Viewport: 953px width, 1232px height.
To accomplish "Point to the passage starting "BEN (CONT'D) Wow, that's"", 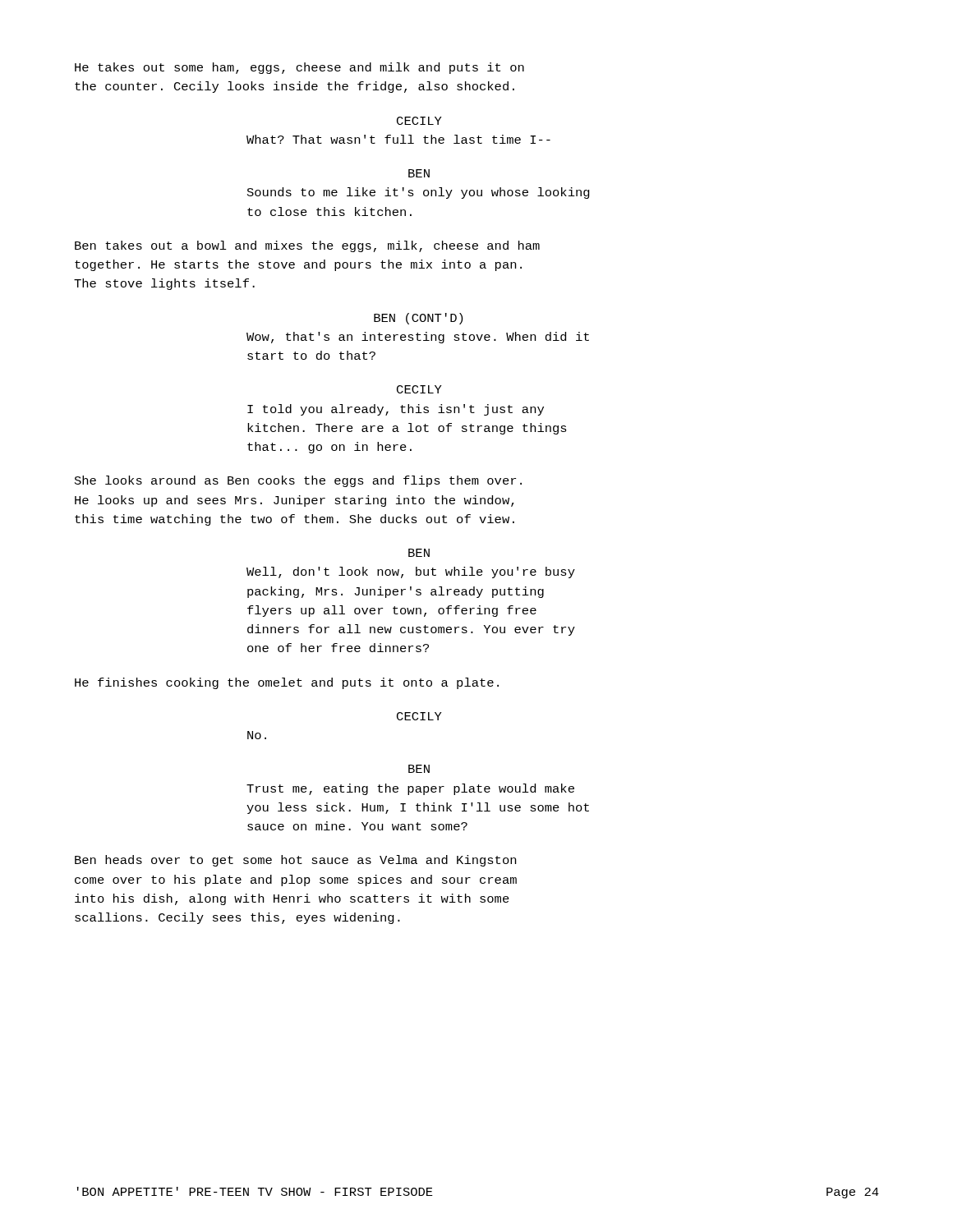I will (419, 338).
